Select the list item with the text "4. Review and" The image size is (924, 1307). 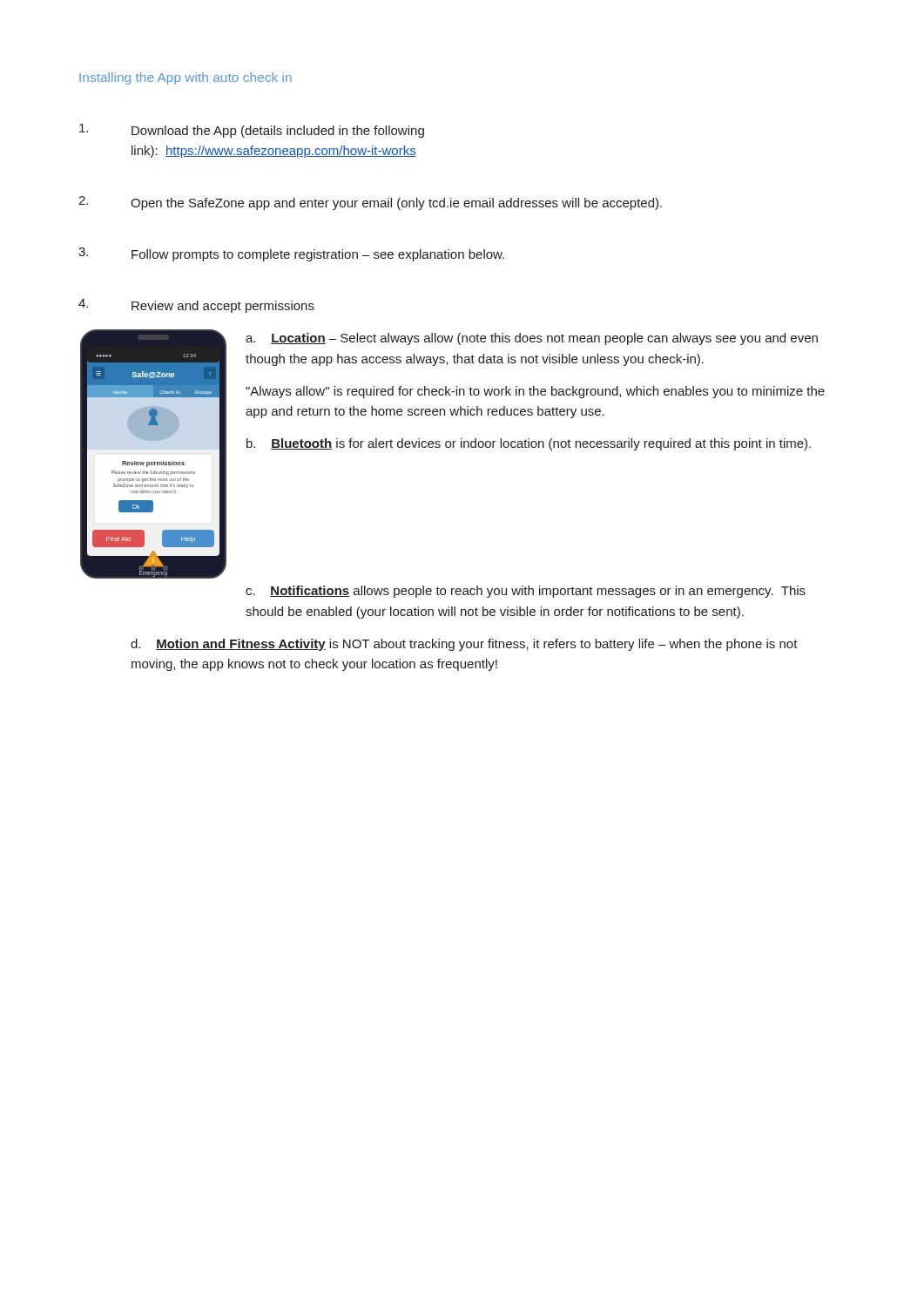[x=196, y=306]
